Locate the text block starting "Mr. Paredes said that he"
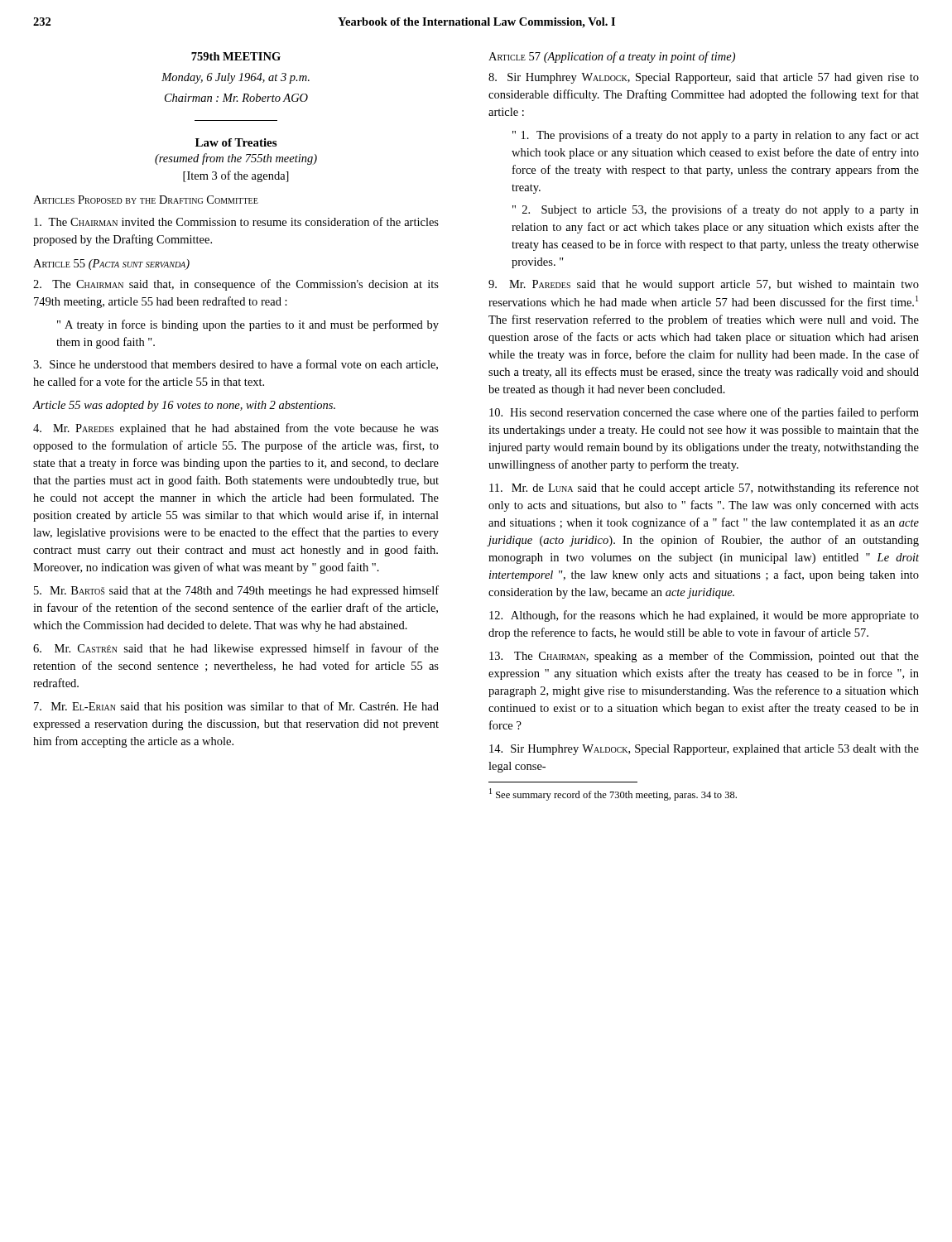952x1242 pixels. (704, 337)
